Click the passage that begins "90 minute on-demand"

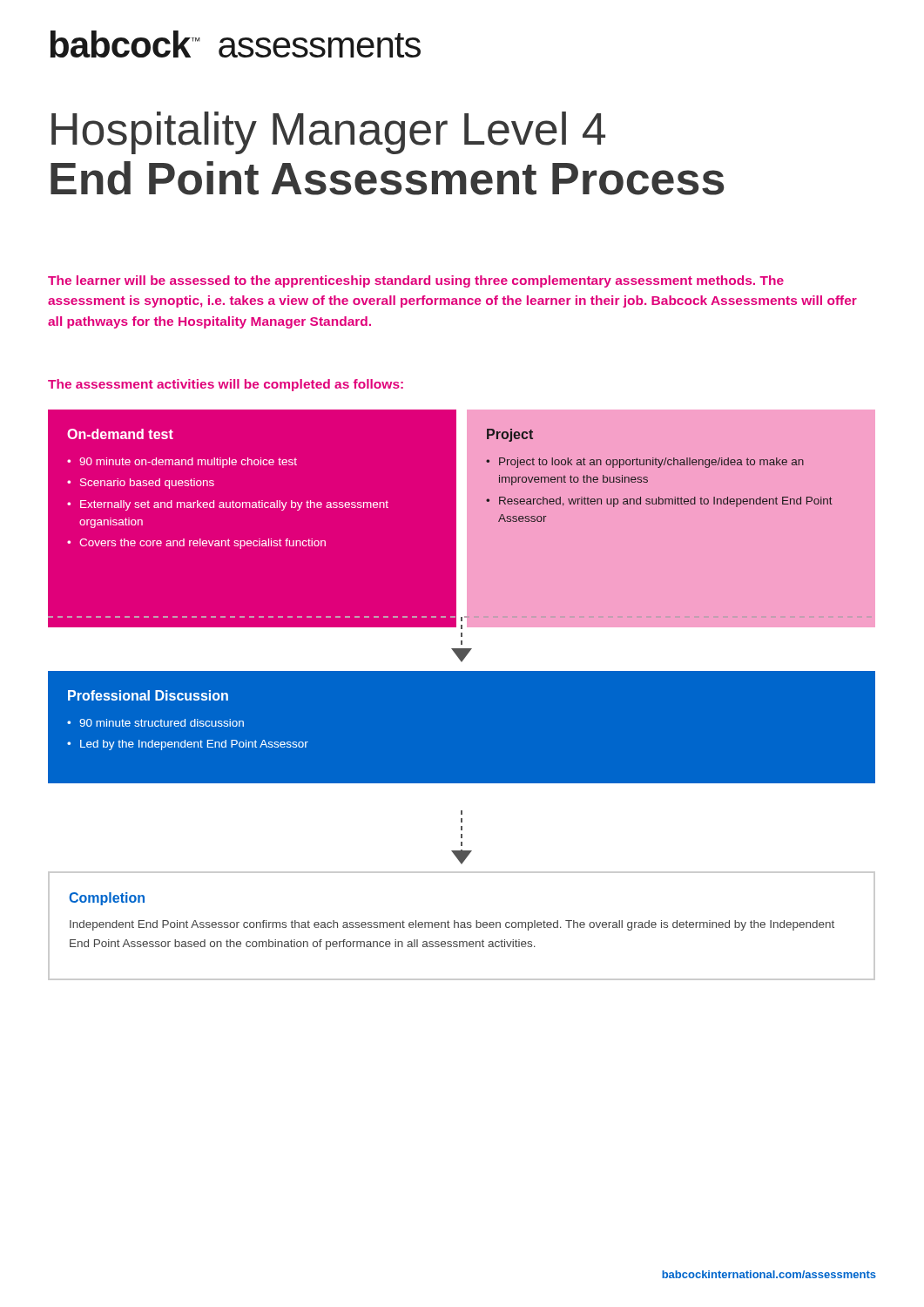coord(252,502)
